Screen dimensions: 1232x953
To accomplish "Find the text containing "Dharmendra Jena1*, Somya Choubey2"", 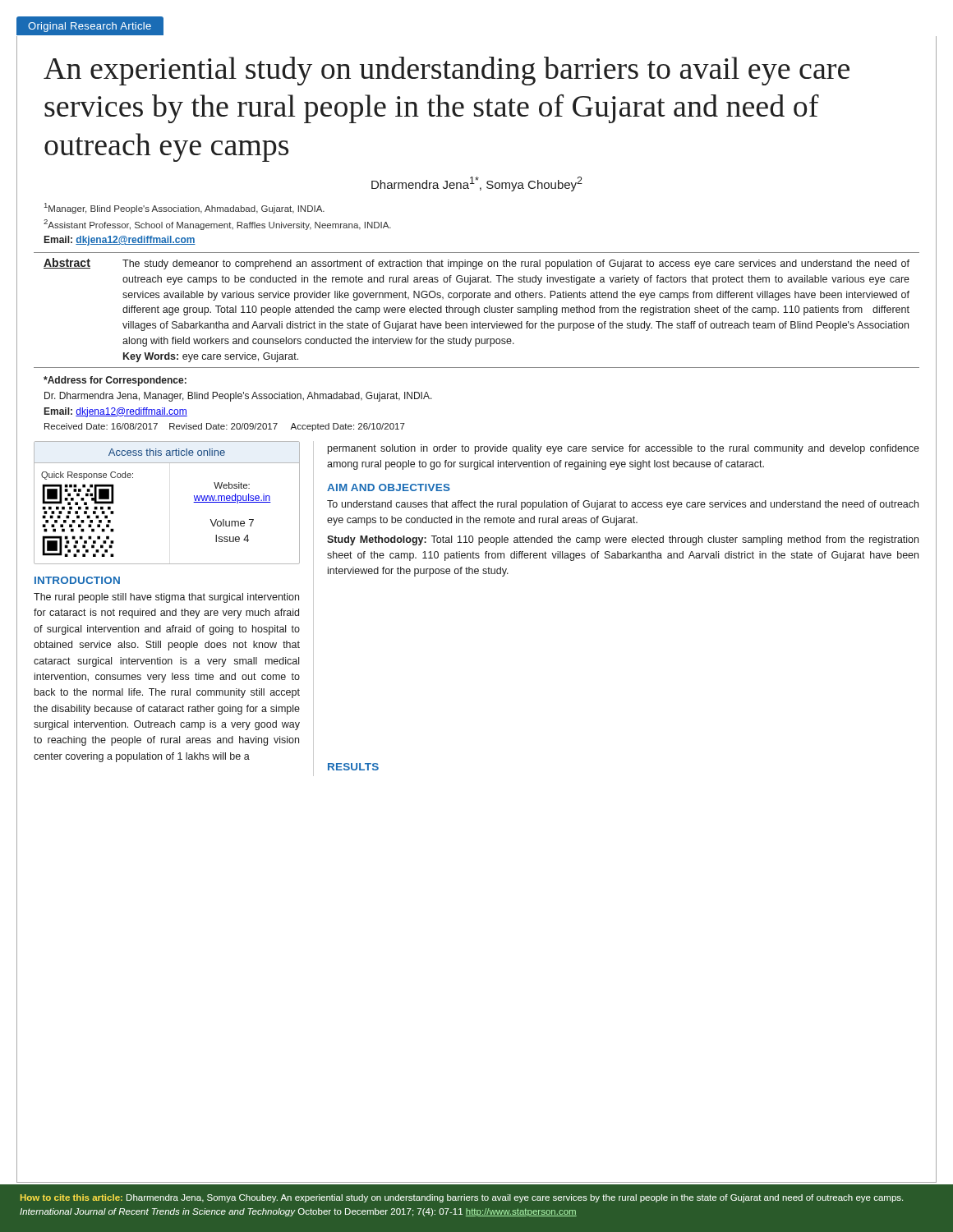I will (476, 183).
